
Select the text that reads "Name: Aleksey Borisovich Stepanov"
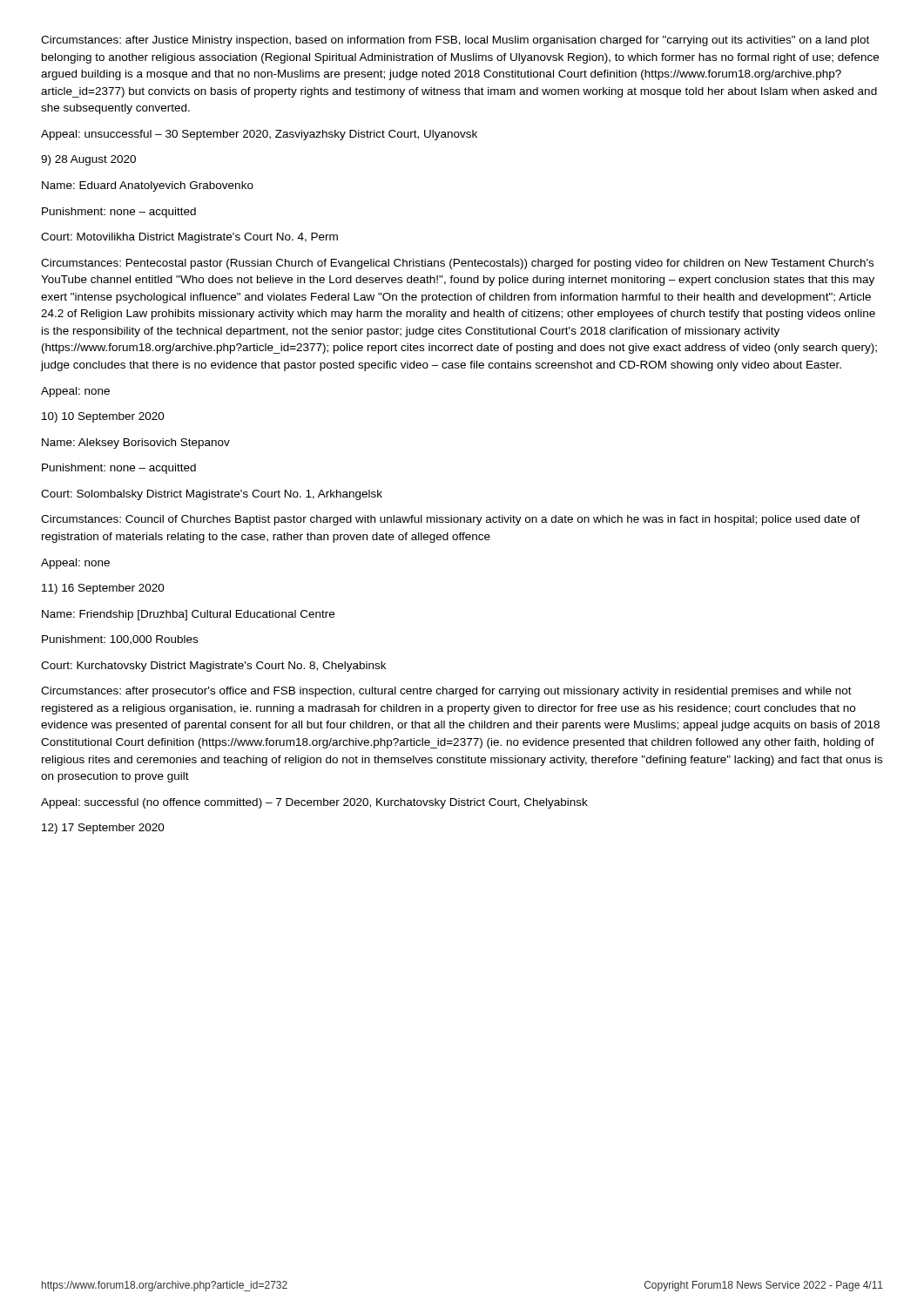pyautogui.click(x=135, y=442)
